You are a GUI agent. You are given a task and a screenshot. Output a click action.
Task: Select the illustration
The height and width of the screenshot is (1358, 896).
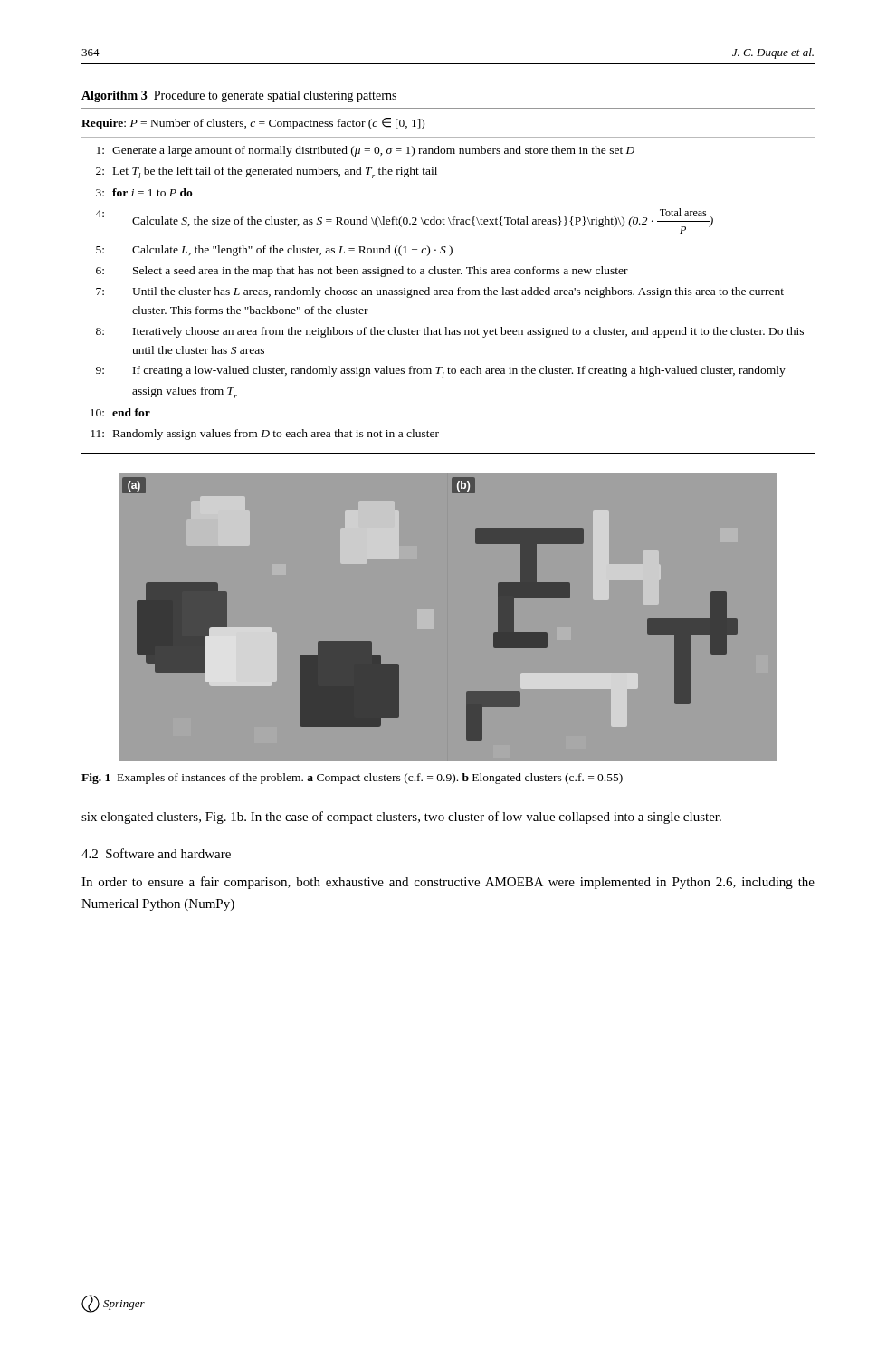(x=448, y=617)
